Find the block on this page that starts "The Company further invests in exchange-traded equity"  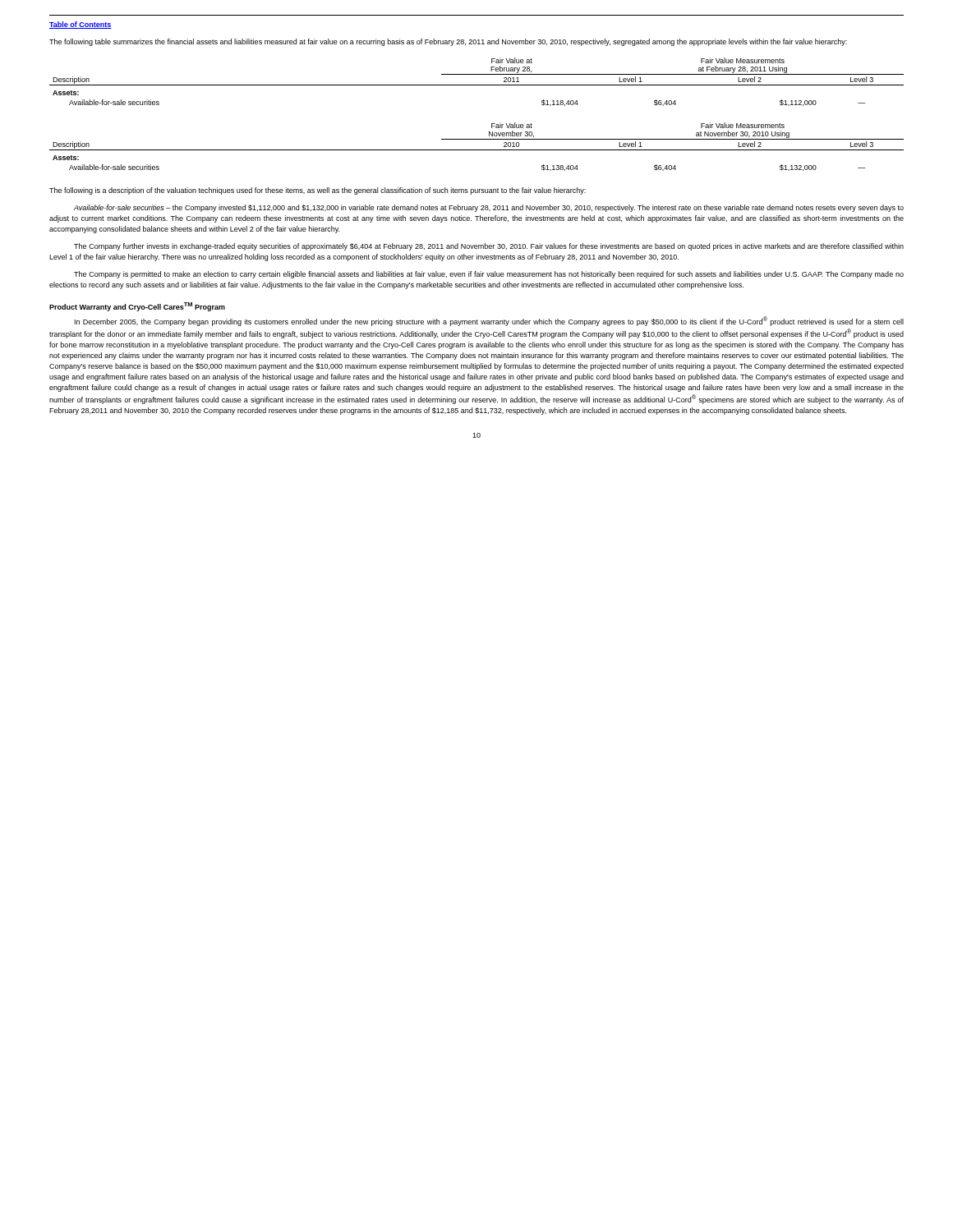tap(476, 252)
